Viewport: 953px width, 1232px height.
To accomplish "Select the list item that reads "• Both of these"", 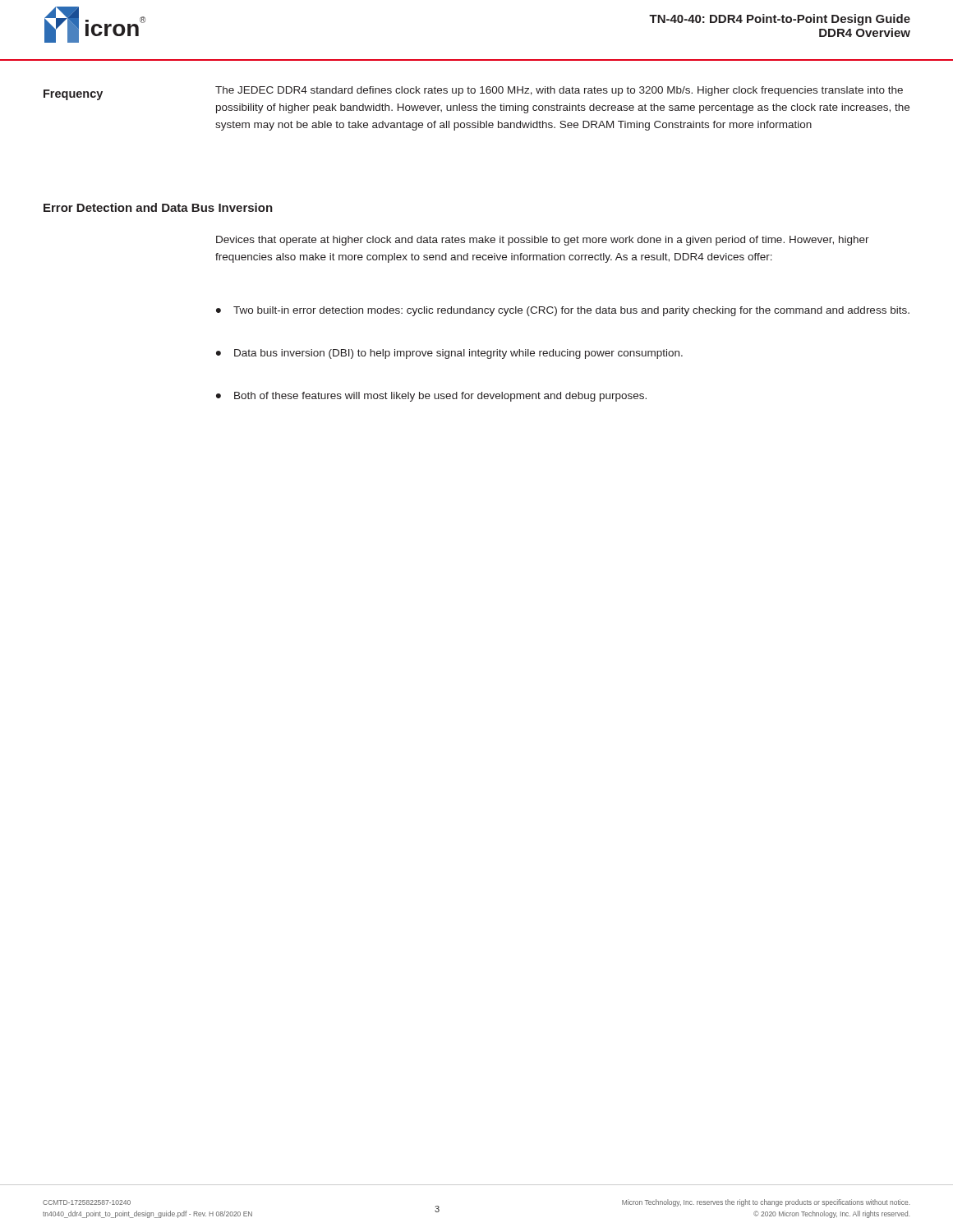I will coord(431,397).
